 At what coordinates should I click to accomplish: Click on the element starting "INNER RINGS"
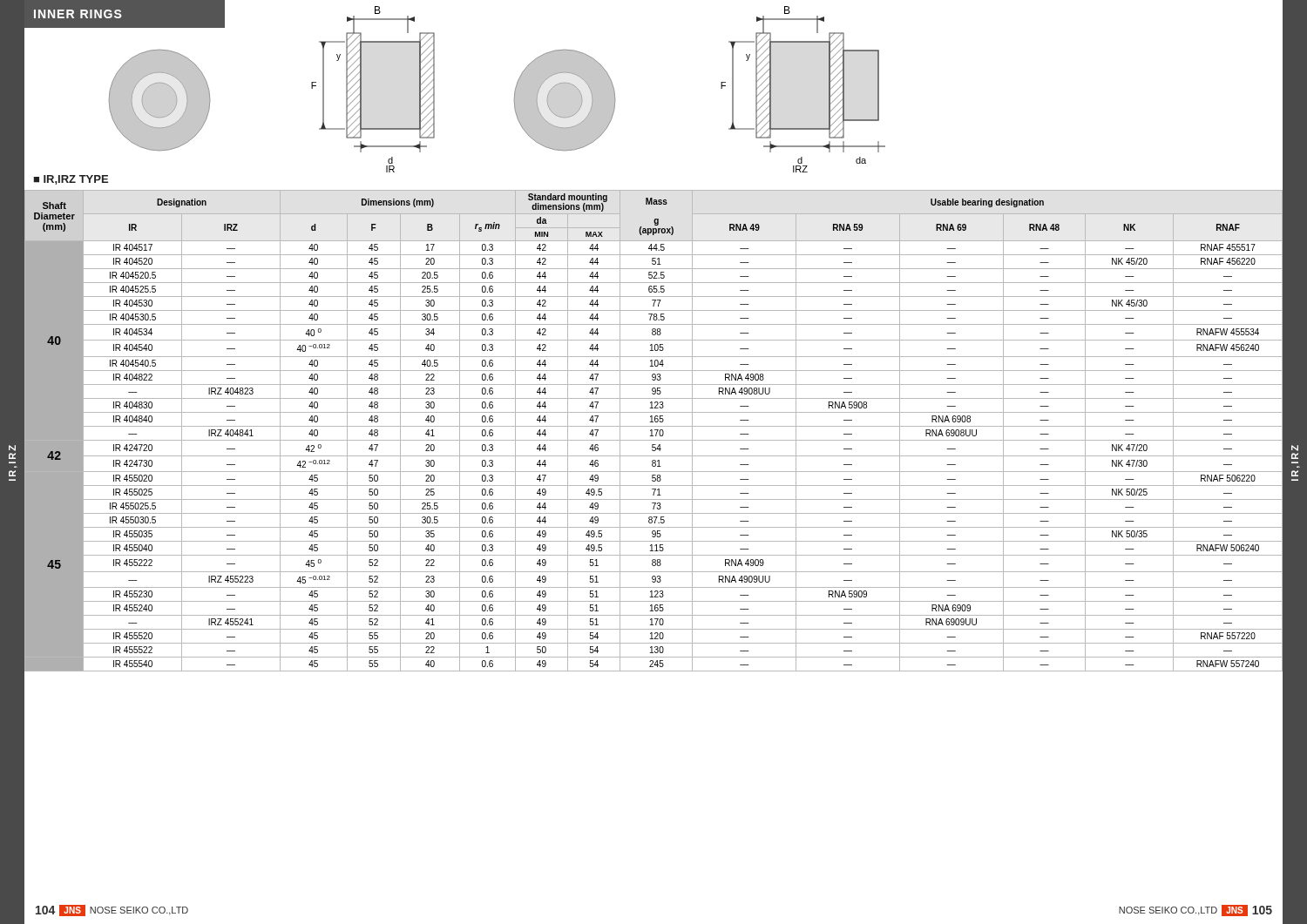pos(78,14)
